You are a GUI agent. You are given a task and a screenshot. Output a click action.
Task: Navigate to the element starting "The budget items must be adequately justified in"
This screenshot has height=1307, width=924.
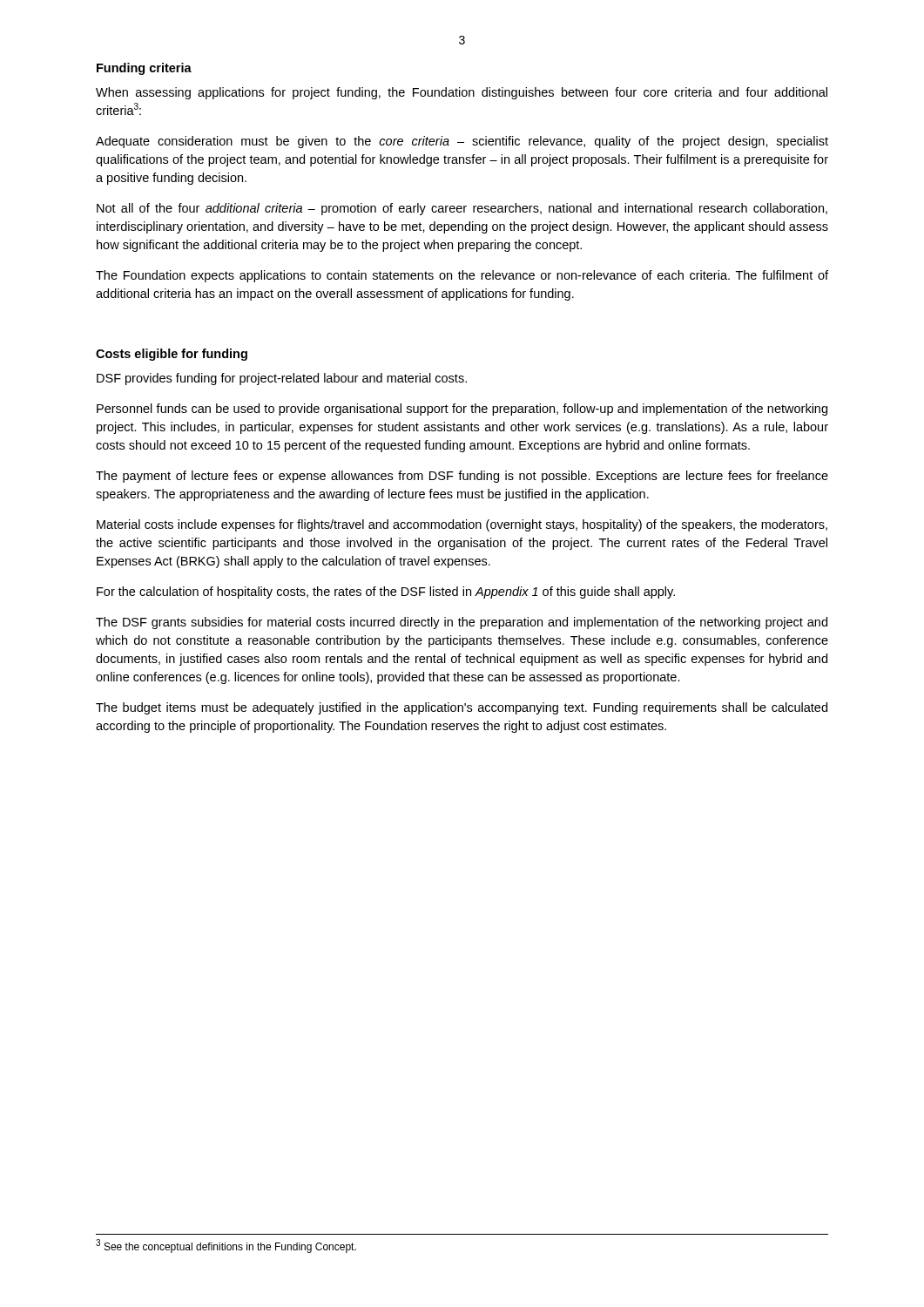(462, 717)
